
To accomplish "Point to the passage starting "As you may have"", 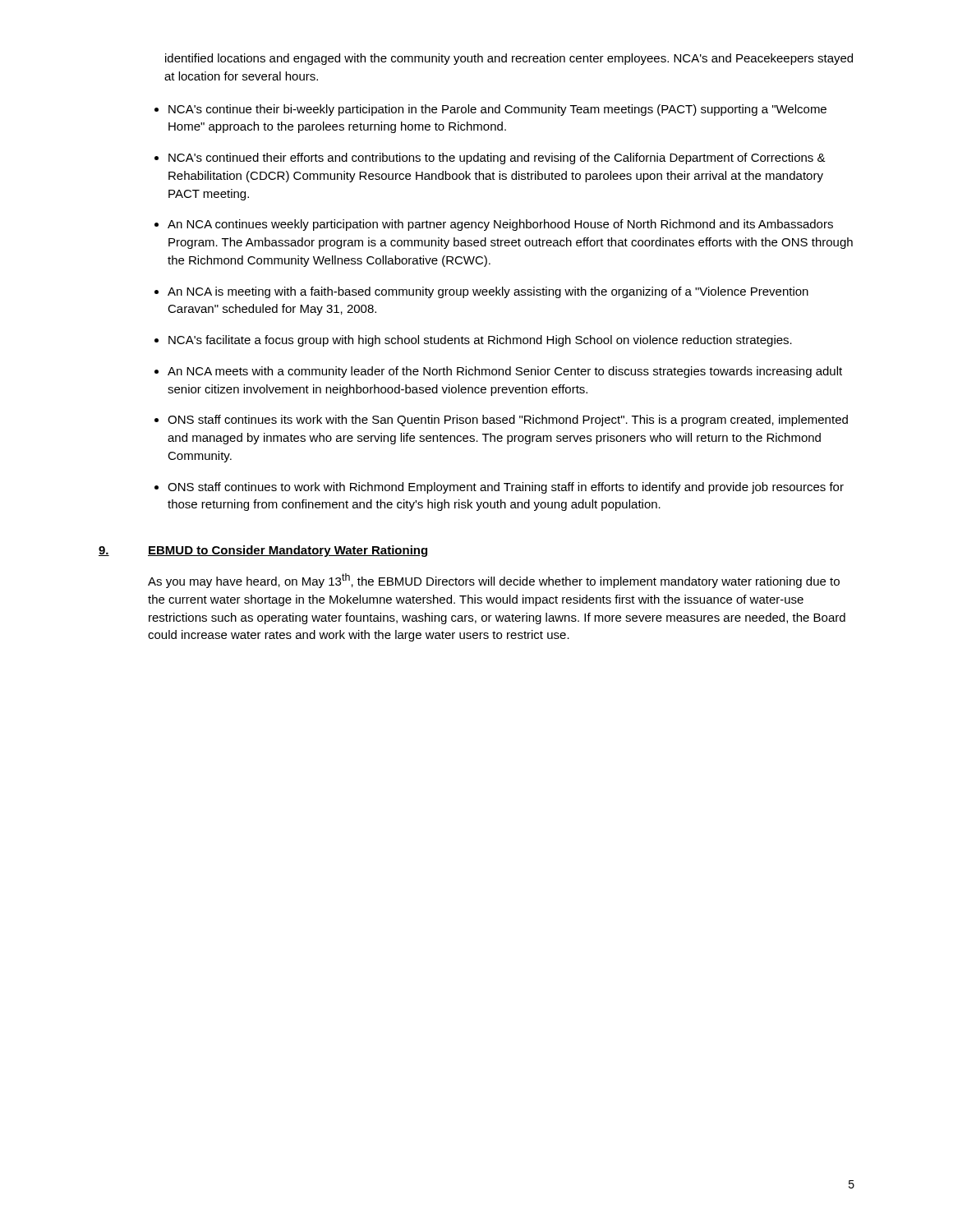I will (x=497, y=607).
